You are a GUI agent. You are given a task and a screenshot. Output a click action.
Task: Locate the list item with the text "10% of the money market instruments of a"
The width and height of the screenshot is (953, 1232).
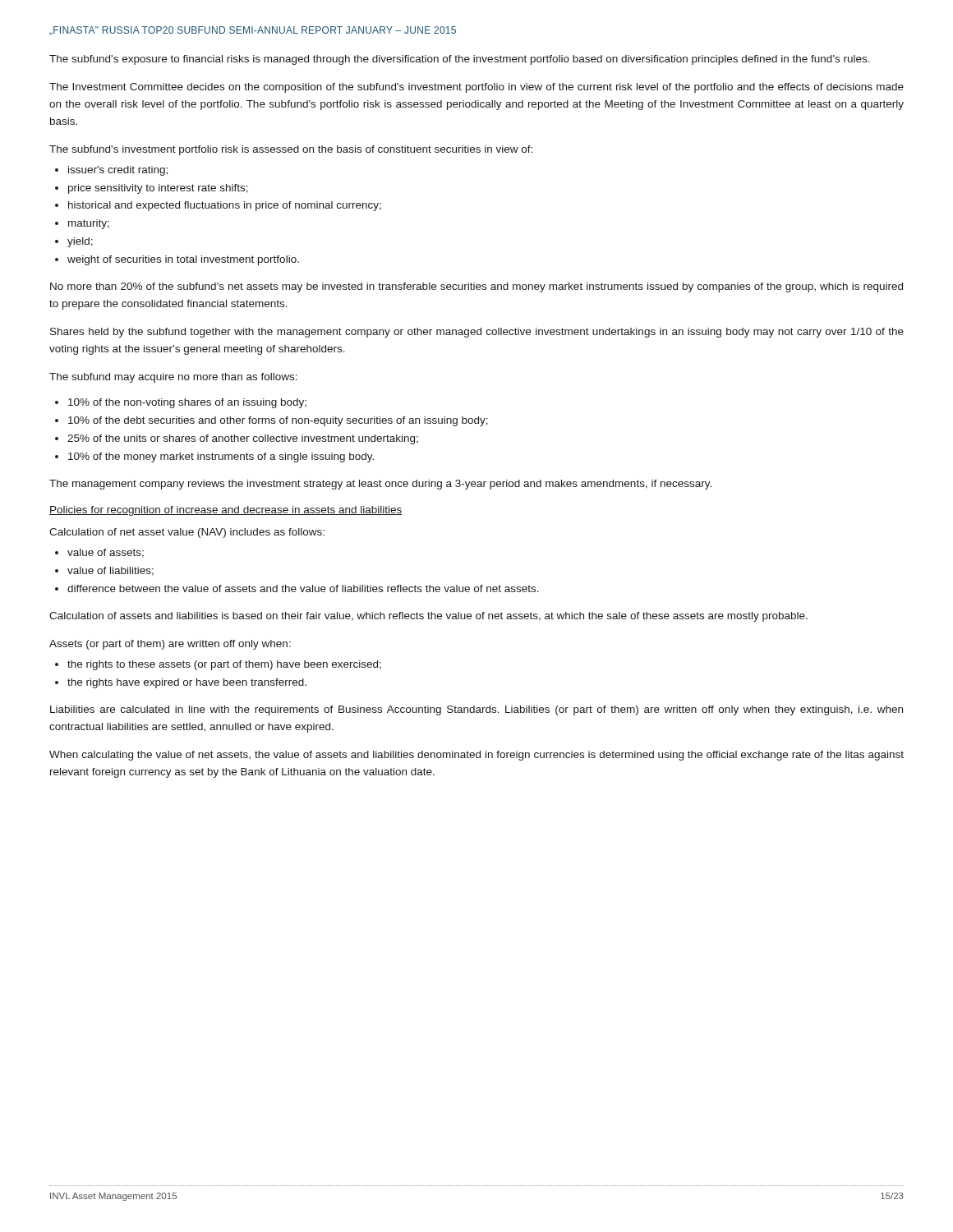click(221, 456)
